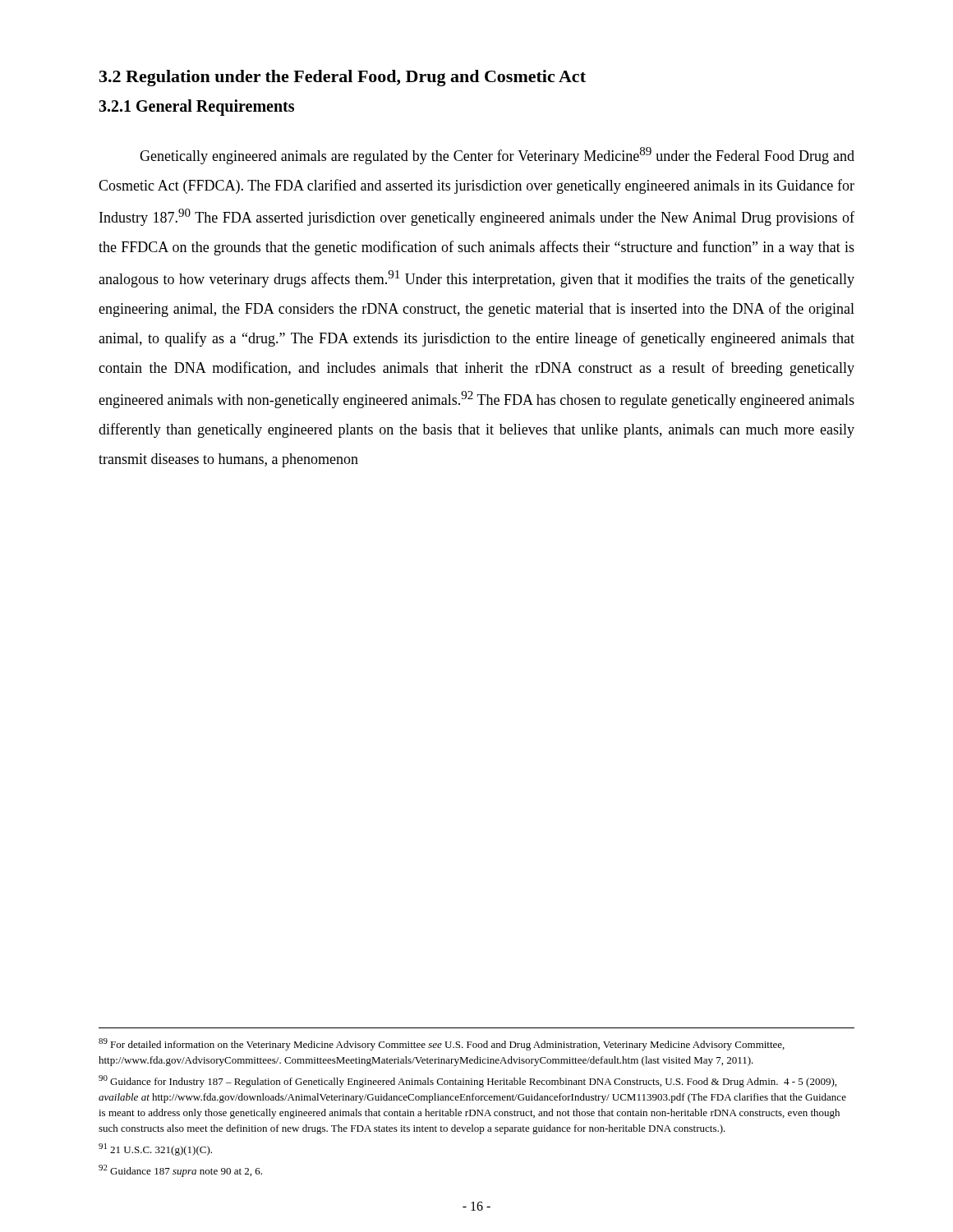Select the section header that says "3.2.1 General Requirements"
This screenshot has width=953, height=1232.
click(x=197, y=106)
